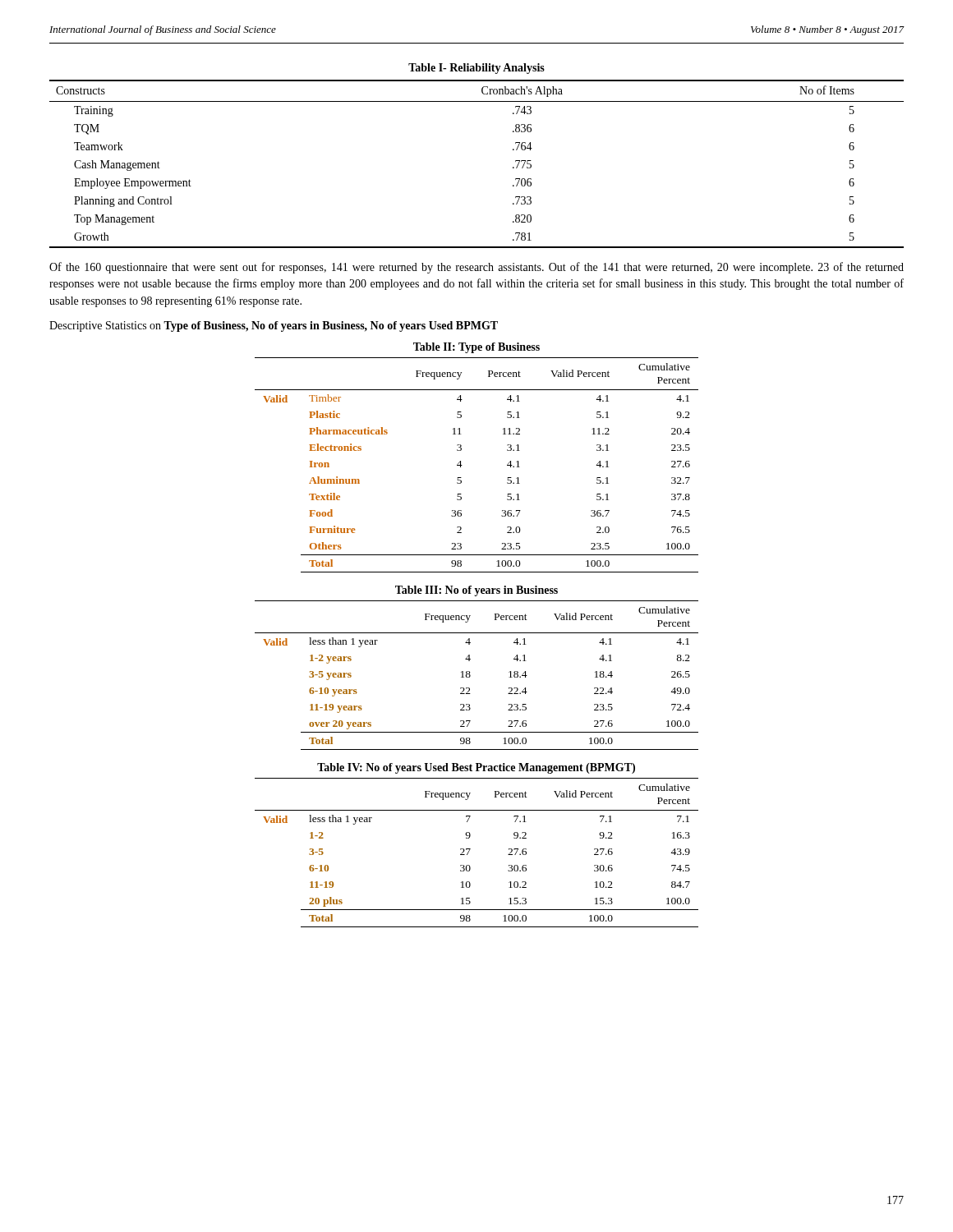Select the passage starting "Of the 160 questionnaire that were sent"
The height and width of the screenshot is (1232, 953).
[x=476, y=284]
